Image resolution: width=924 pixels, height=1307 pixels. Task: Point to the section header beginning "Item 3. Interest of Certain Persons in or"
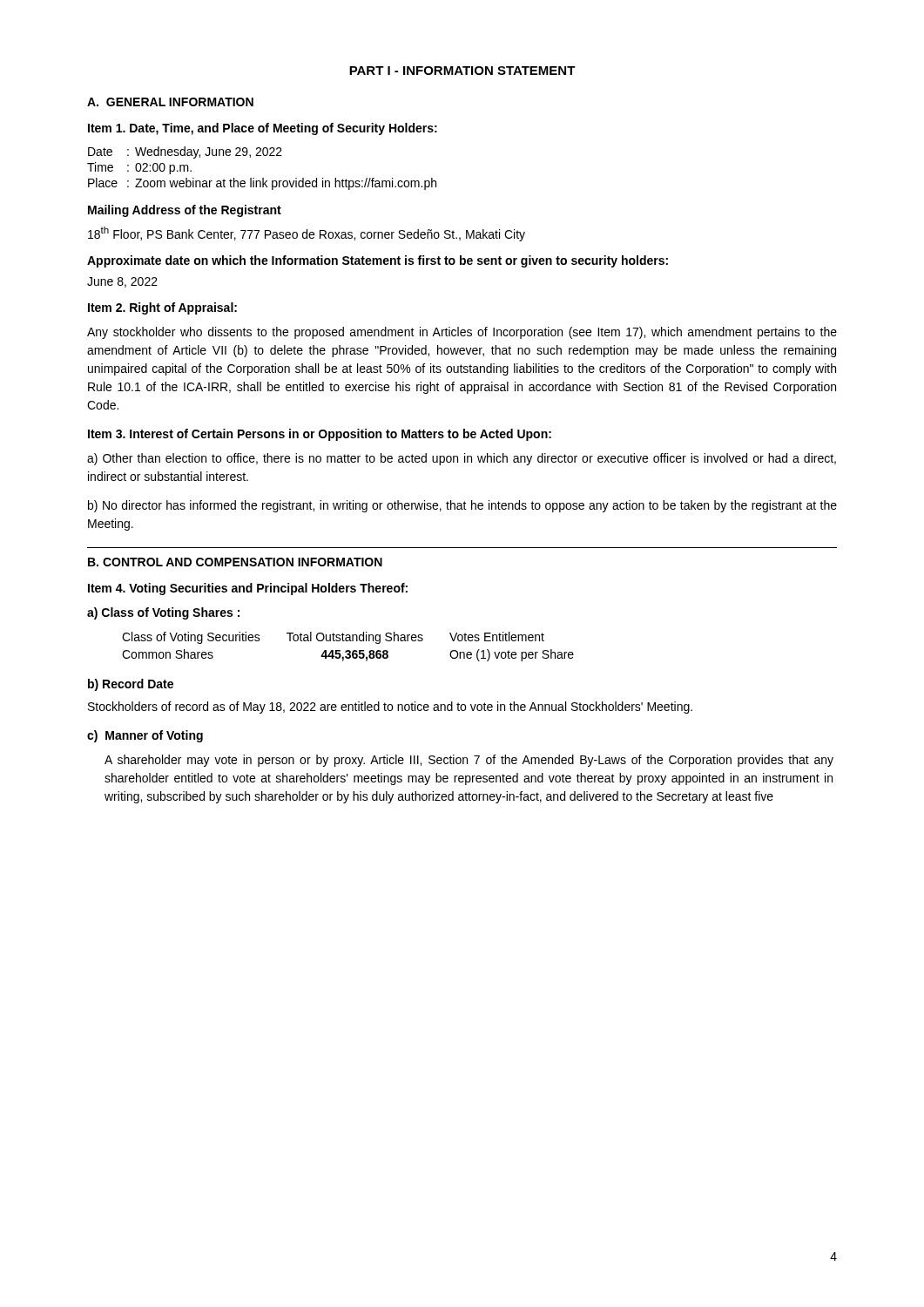[x=320, y=434]
